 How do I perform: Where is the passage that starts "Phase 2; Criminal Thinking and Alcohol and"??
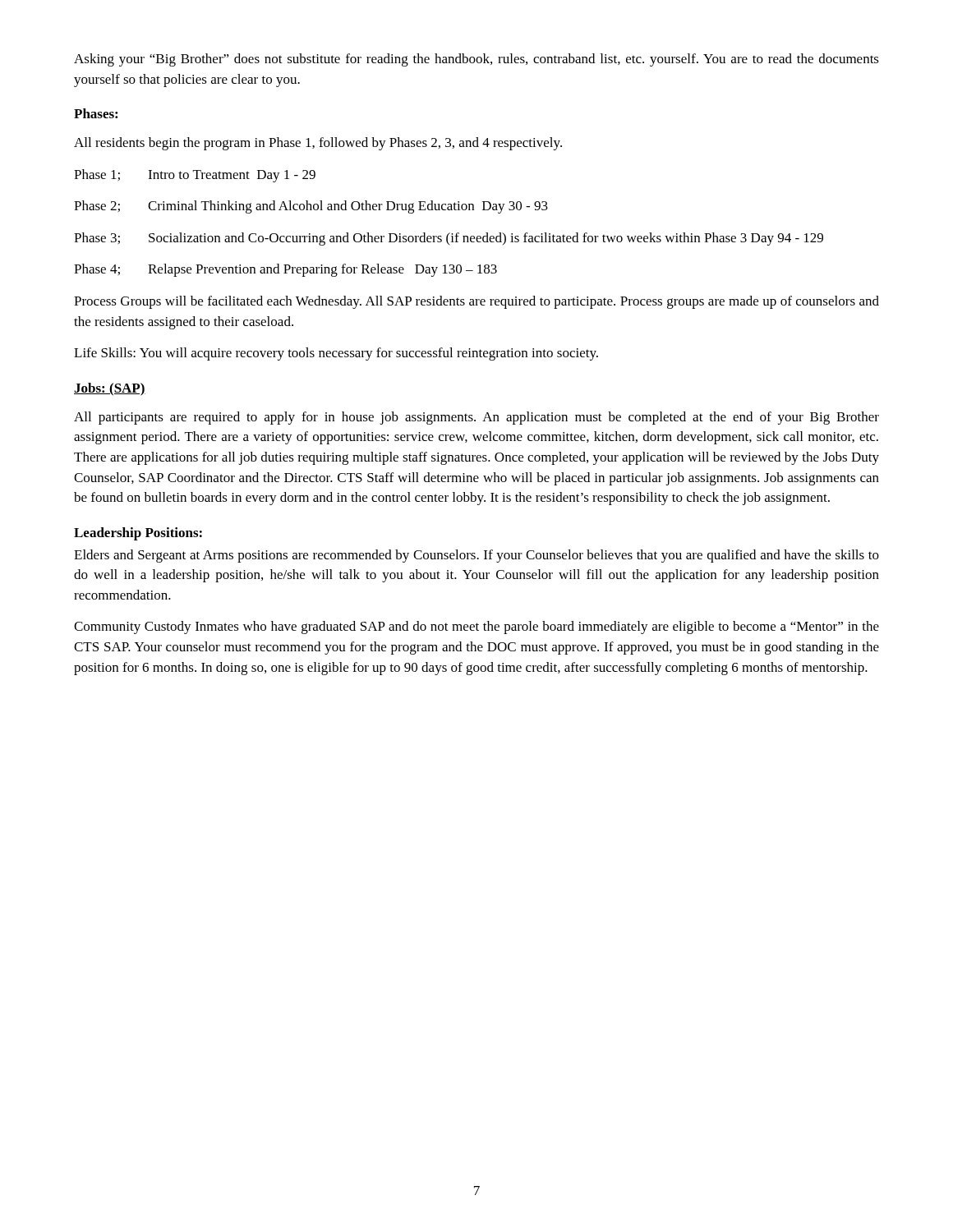476,207
